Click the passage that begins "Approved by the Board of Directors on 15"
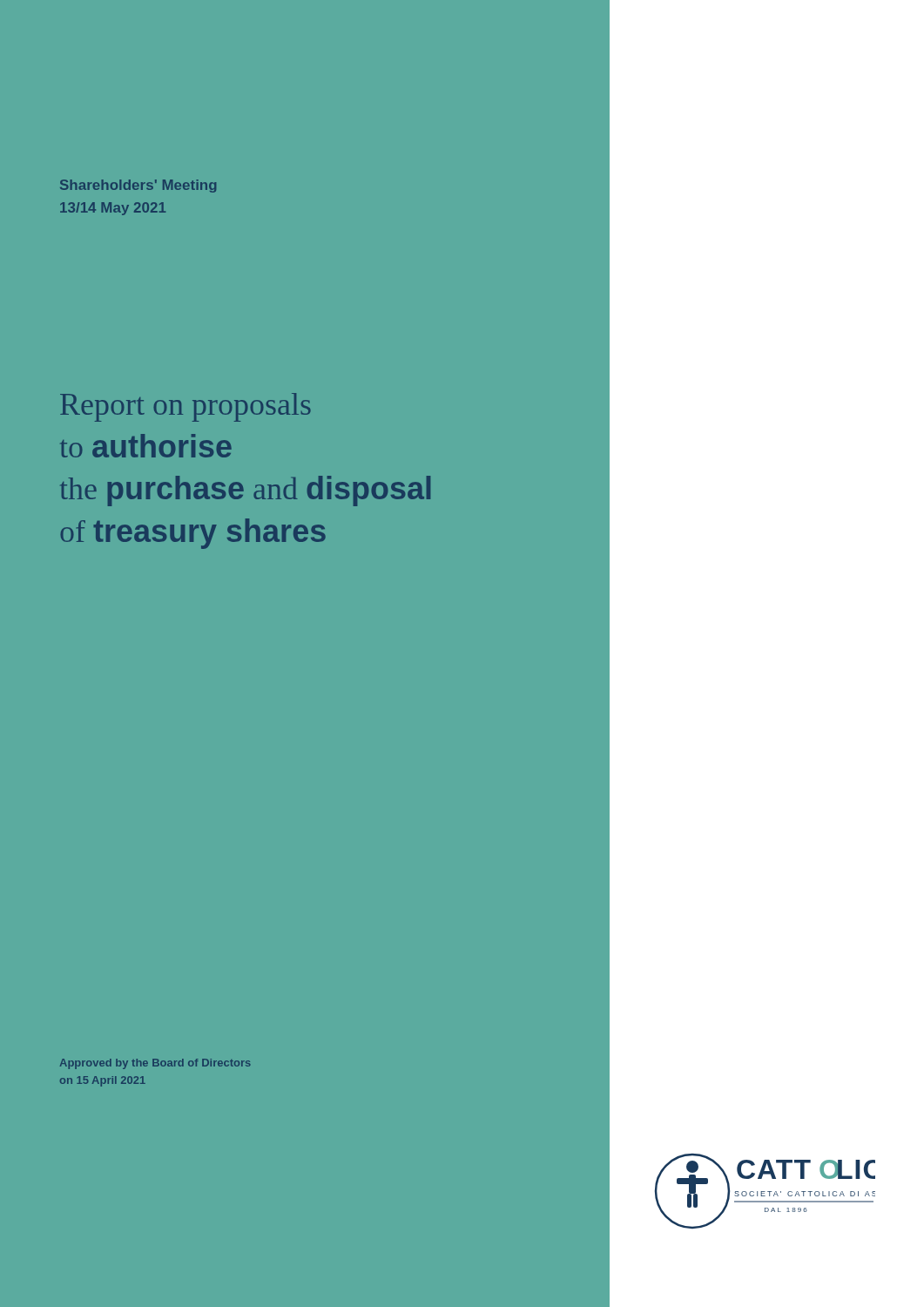Viewport: 924px width, 1307px height. (155, 1064)
